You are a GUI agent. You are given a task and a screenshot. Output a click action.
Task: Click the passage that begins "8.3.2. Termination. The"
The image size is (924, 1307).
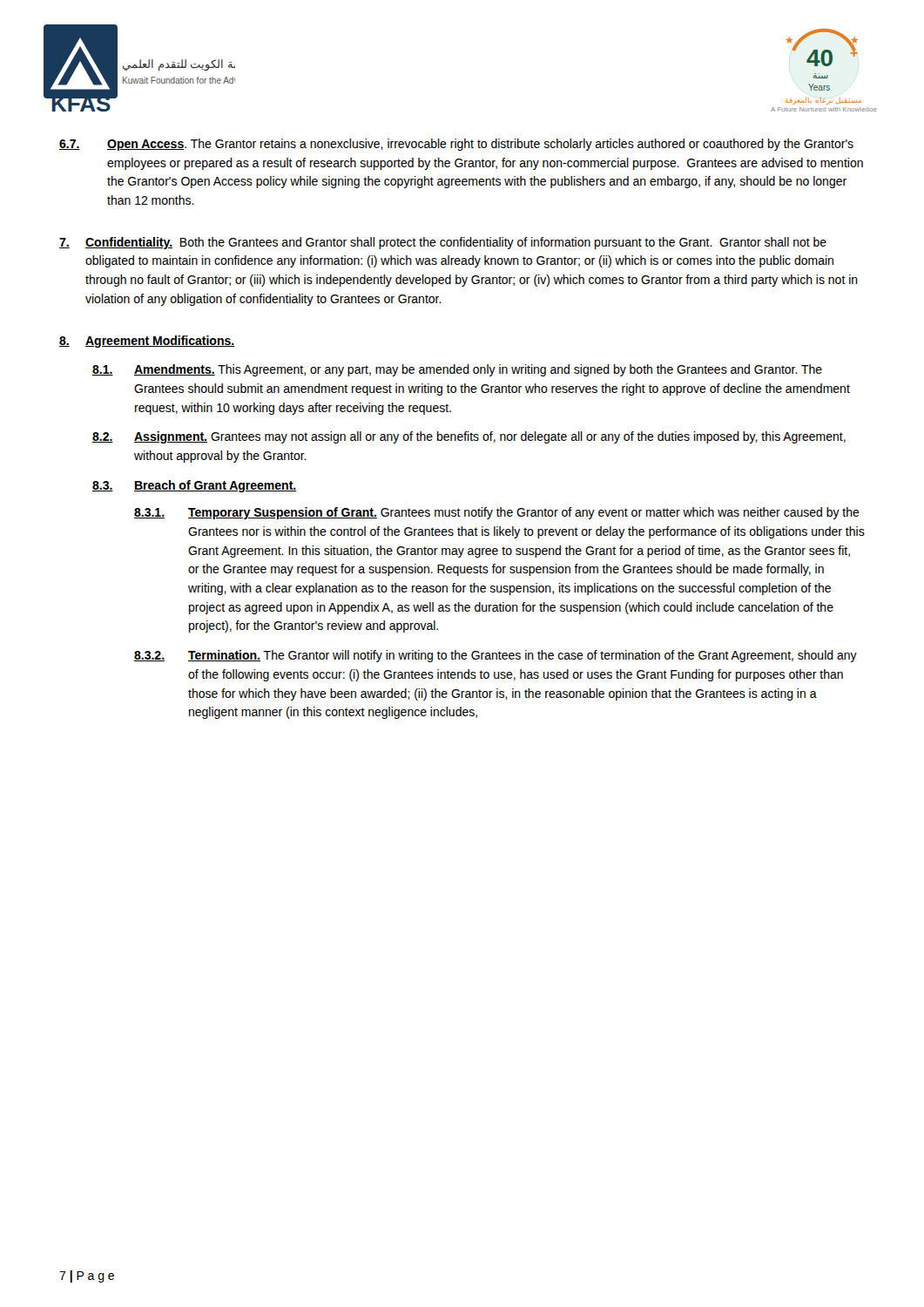click(499, 684)
